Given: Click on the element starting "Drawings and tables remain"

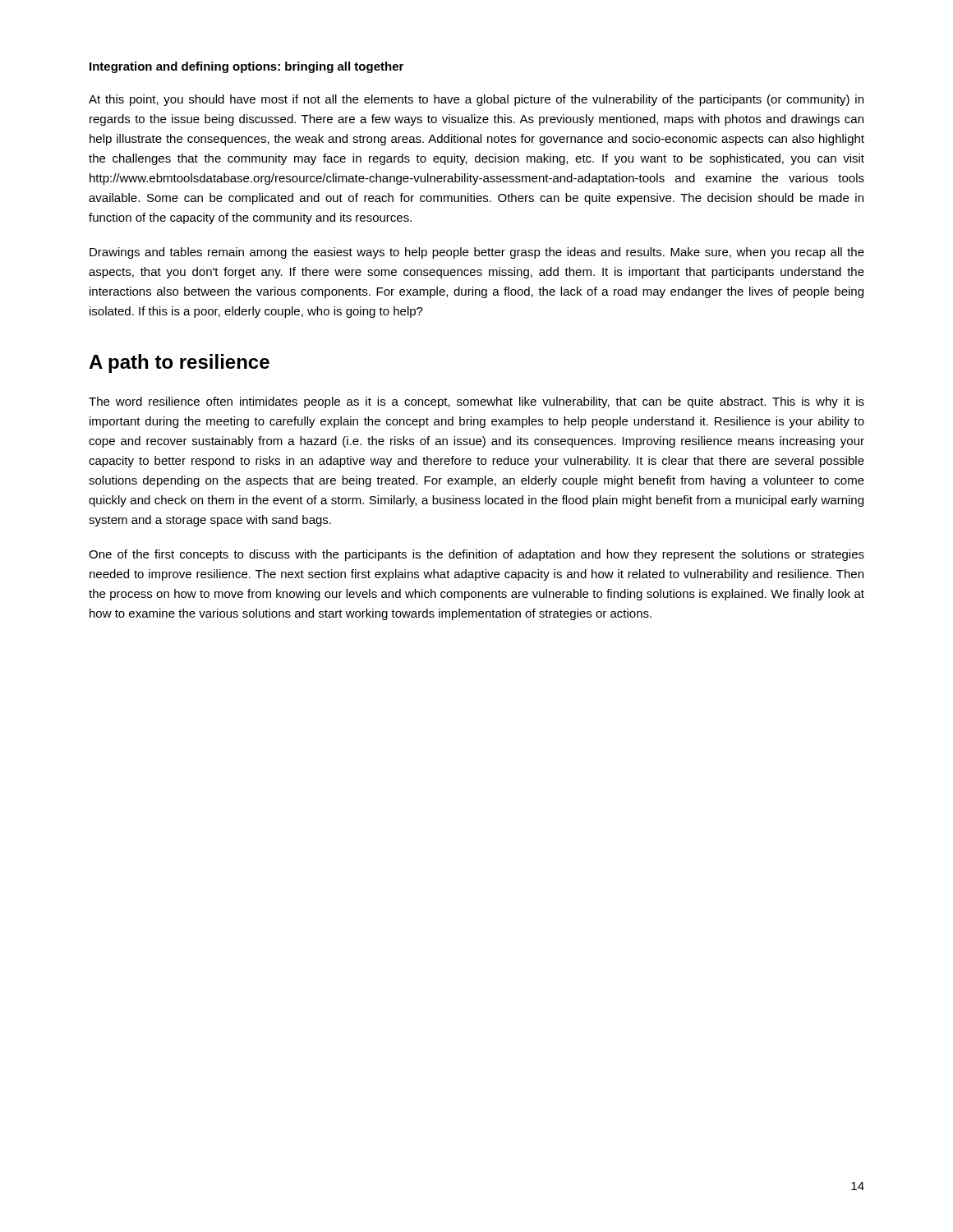Looking at the screenshot, I should (476, 281).
